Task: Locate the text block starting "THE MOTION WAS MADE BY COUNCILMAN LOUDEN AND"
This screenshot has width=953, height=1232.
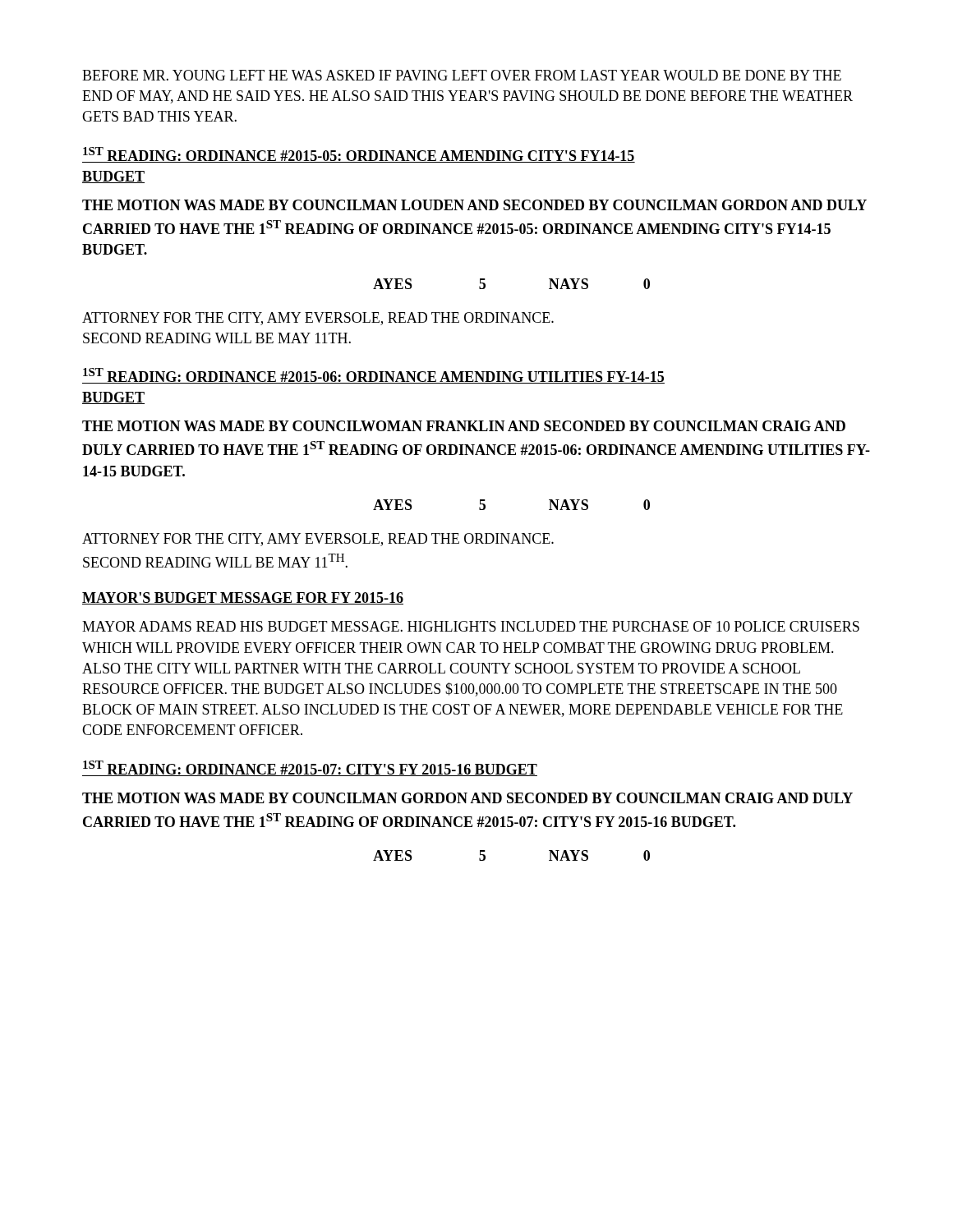Action: click(476, 228)
